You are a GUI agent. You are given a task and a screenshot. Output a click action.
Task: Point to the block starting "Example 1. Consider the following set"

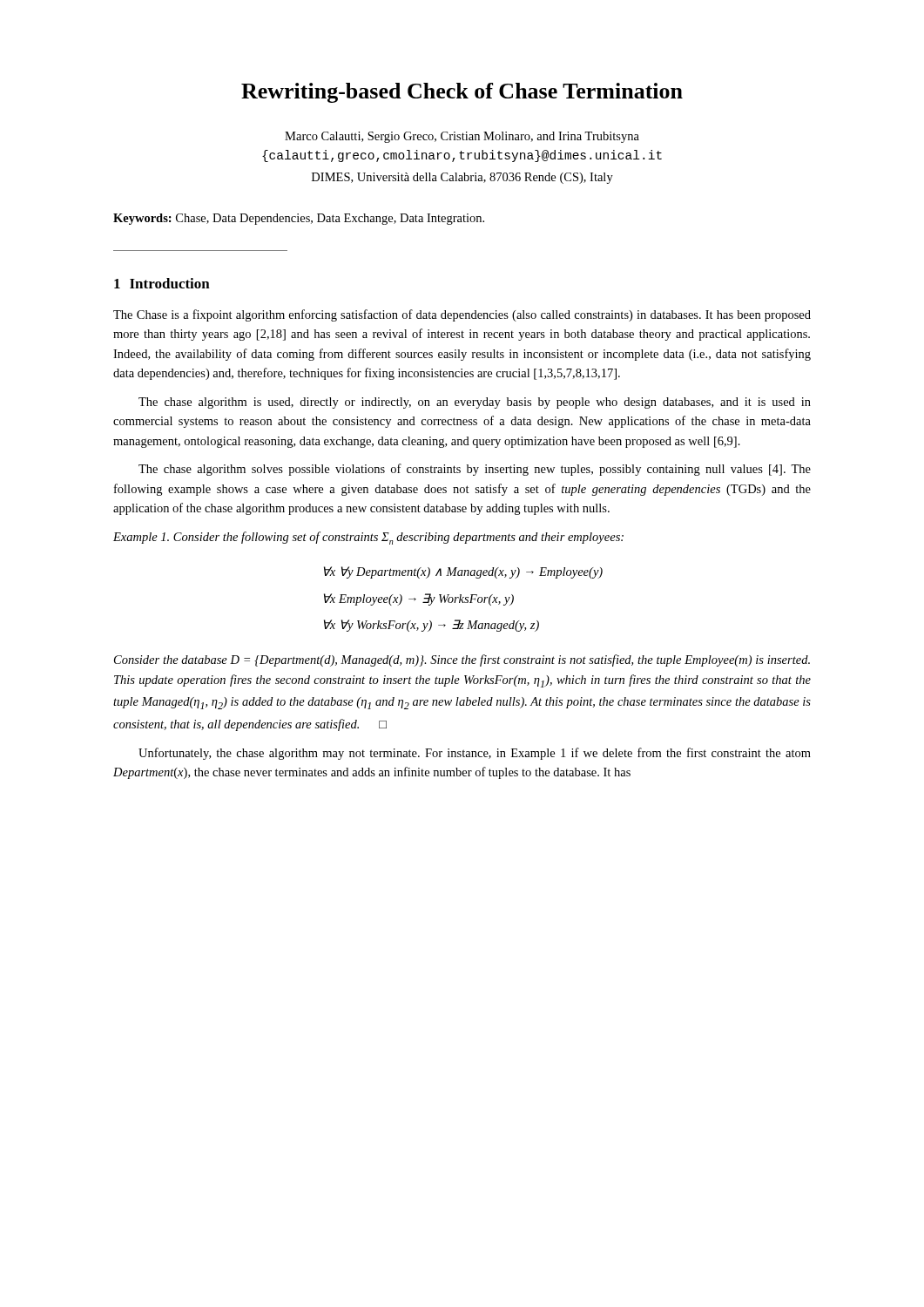(x=369, y=538)
